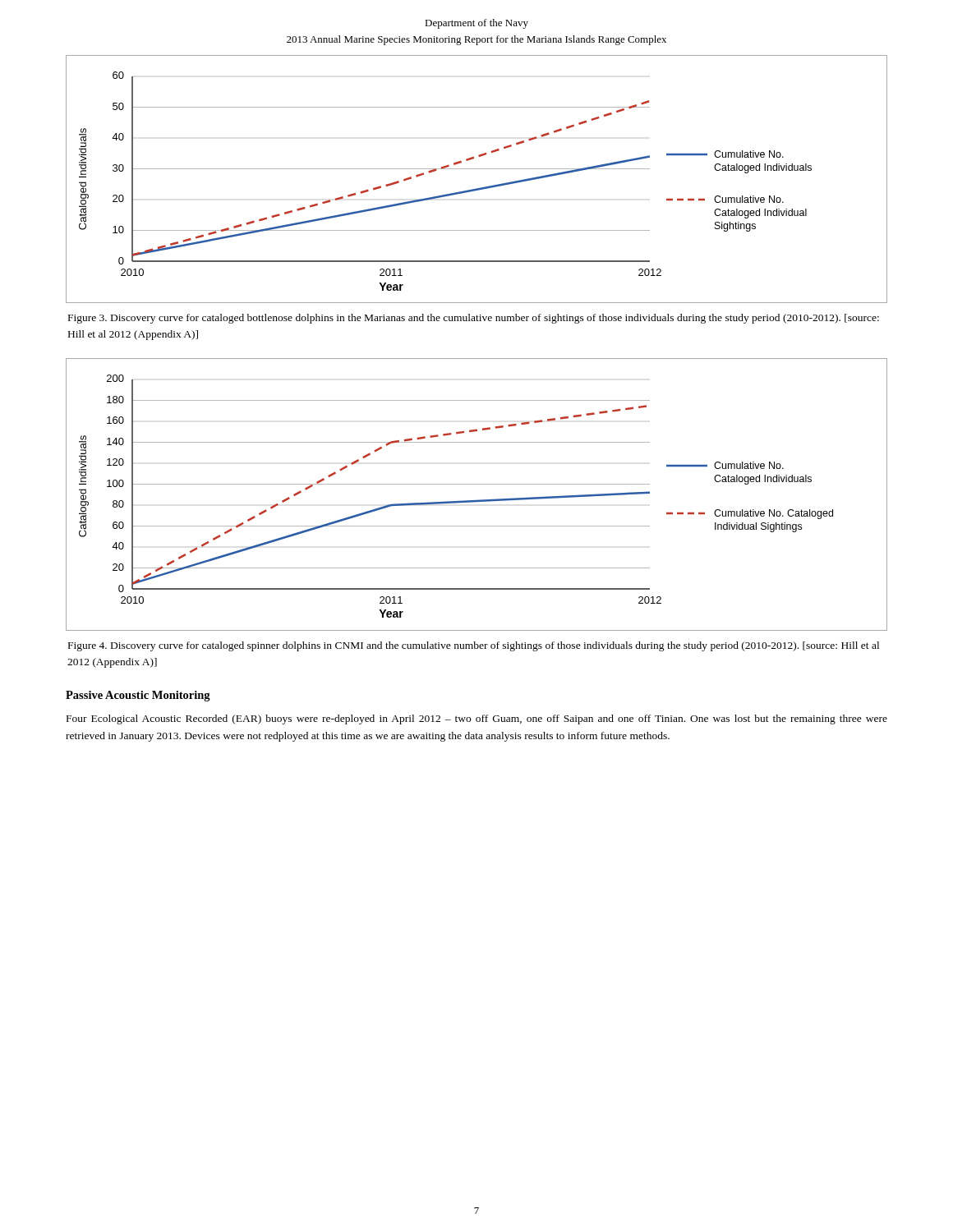Screen dimensions: 1232x953
Task: Click on the caption that says "Figure 4. Discovery"
Action: pyautogui.click(x=473, y=653)
